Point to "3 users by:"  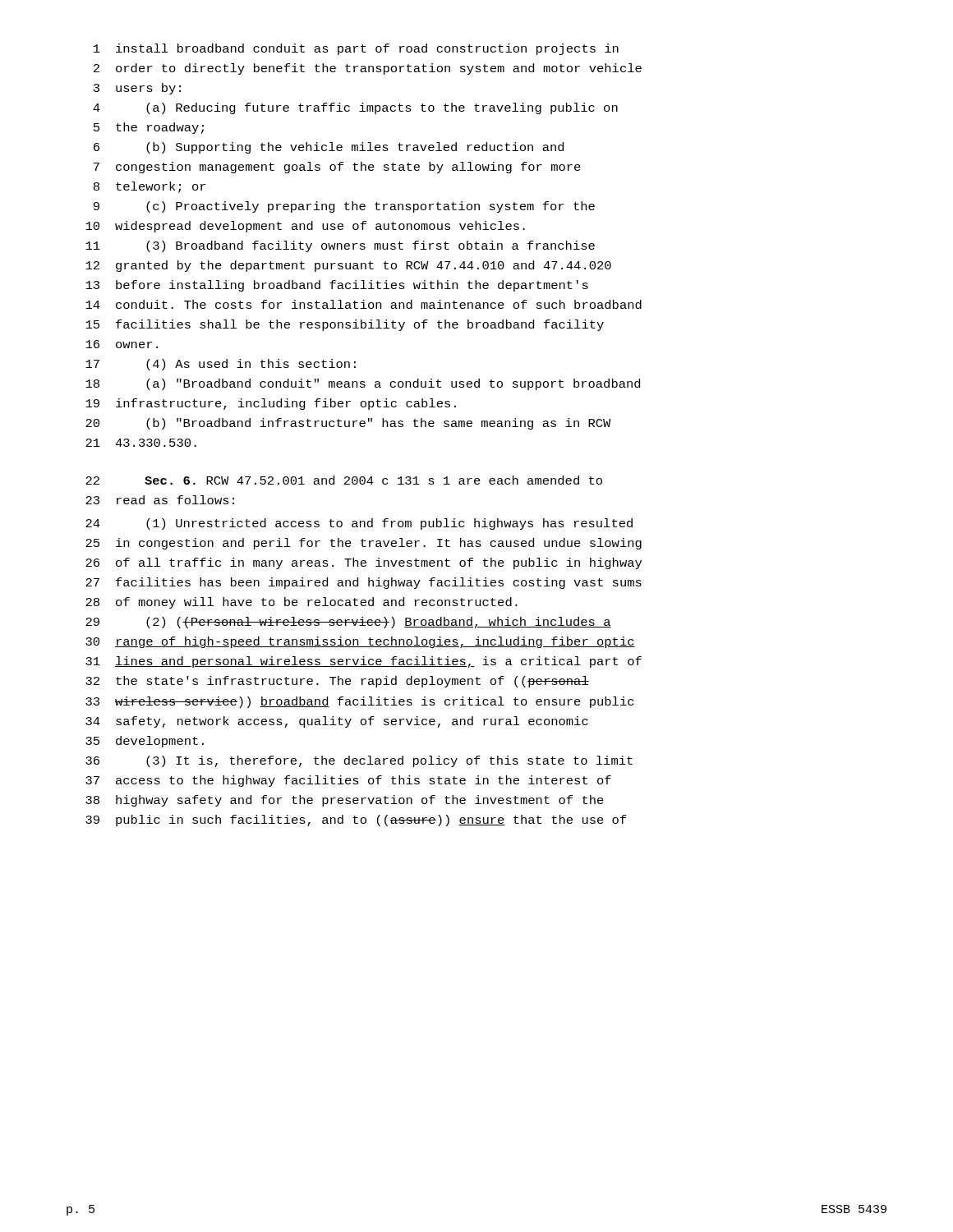pos(137,89)
